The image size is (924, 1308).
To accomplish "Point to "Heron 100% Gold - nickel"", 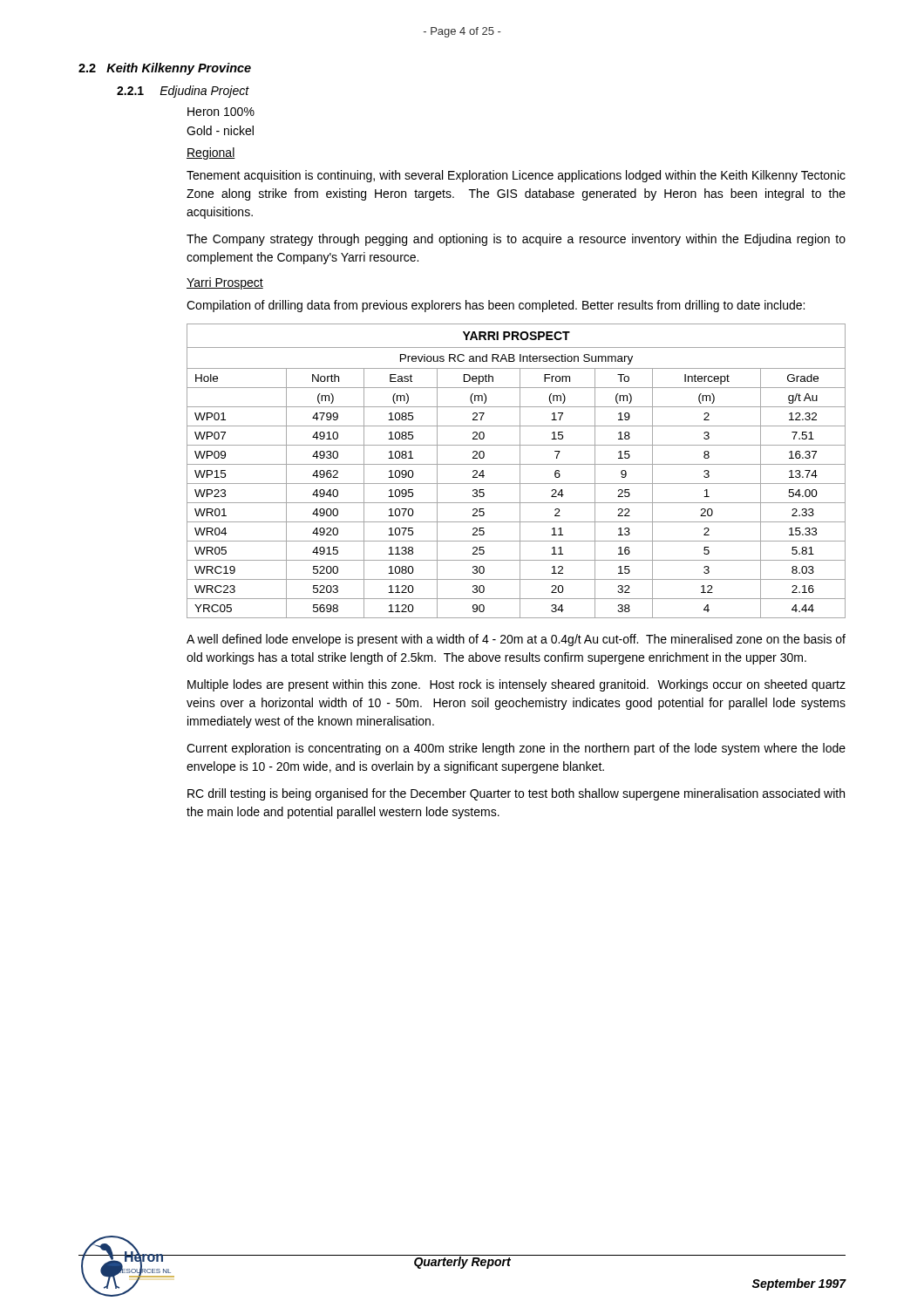I will pyautogui.click(x=220, y=121).
